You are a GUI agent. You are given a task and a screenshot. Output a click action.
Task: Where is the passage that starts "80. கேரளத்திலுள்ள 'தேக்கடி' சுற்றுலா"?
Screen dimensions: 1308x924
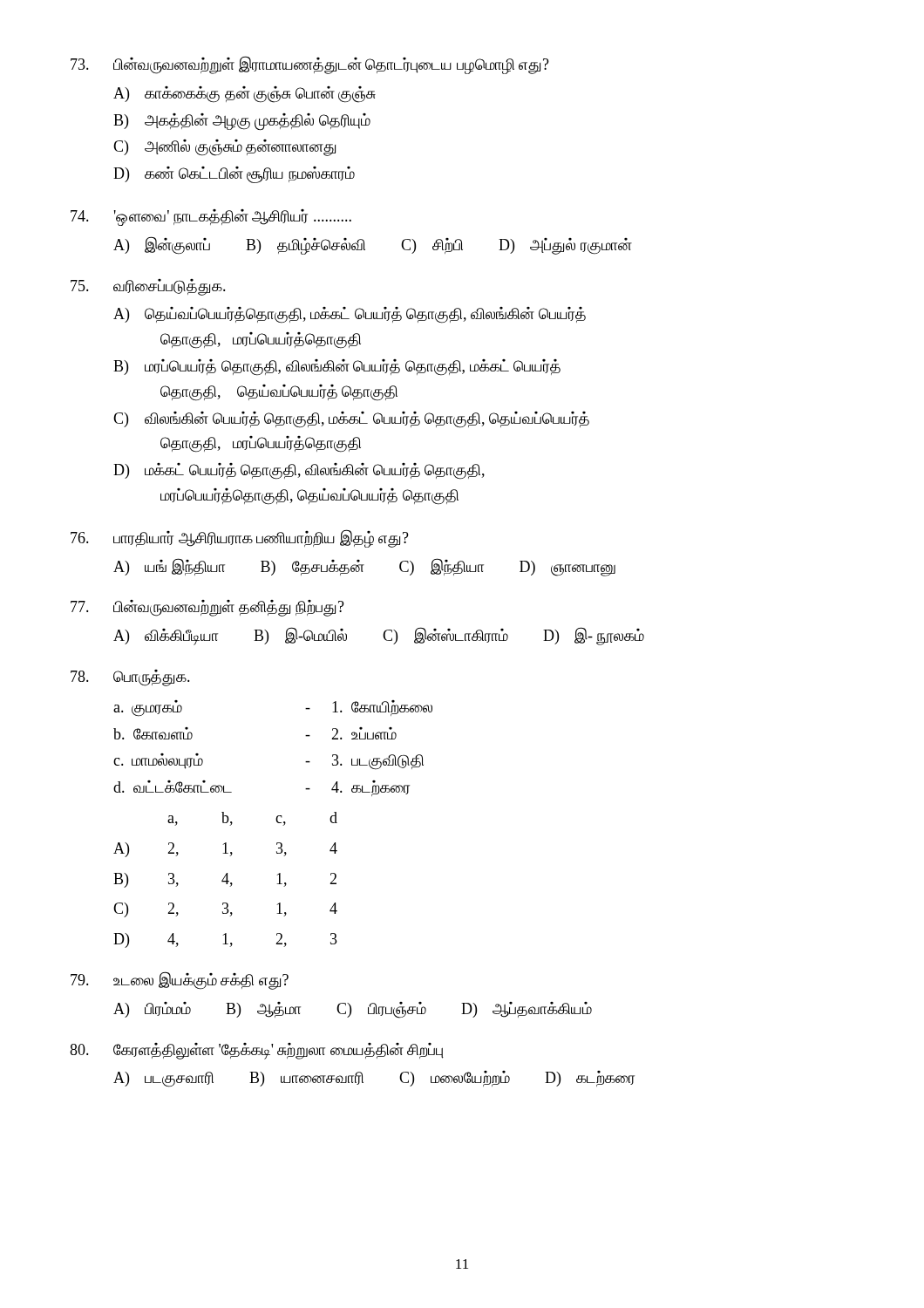click(462, 1064)
